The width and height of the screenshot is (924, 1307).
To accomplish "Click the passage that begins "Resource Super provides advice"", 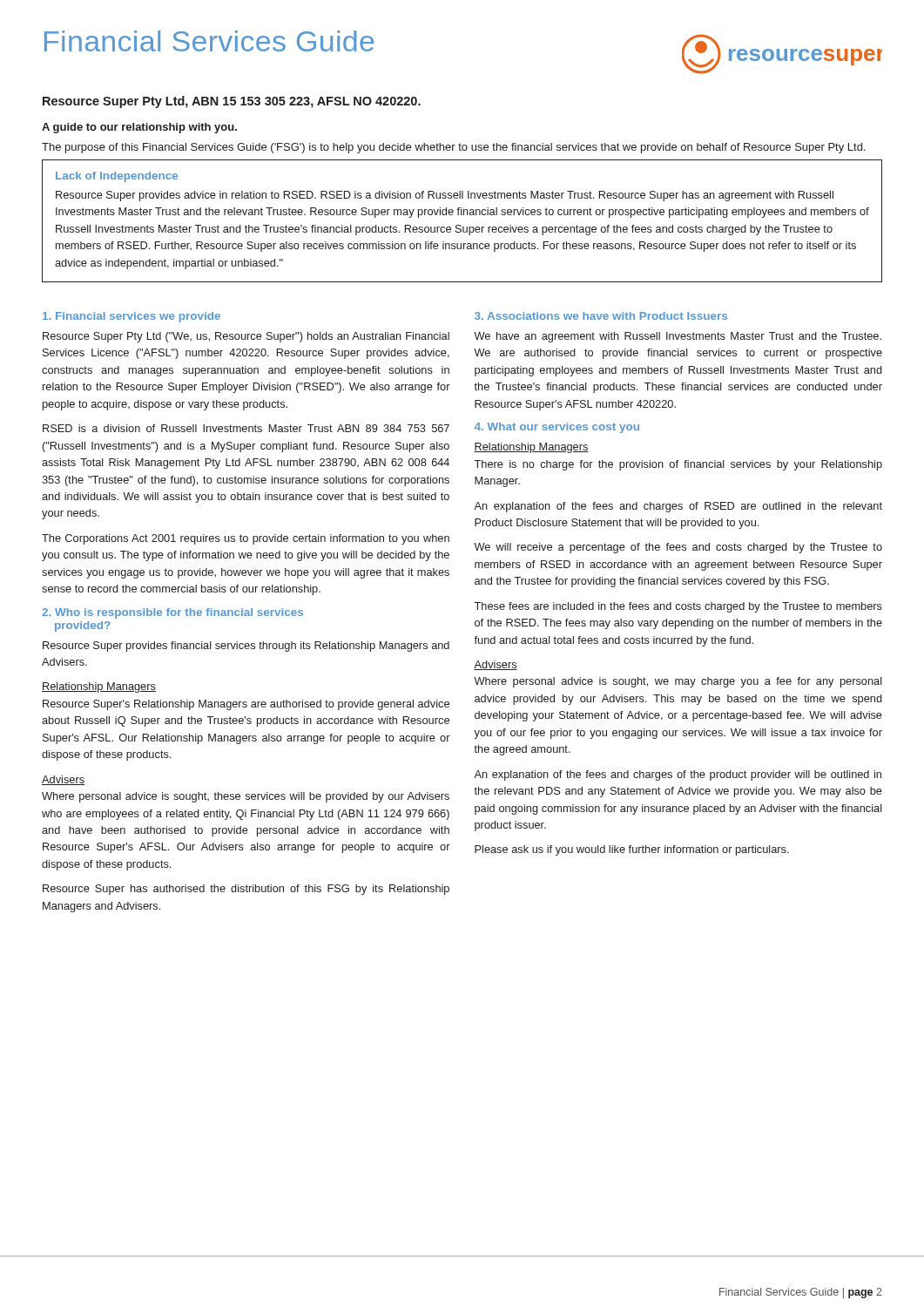I will (462, 229).
